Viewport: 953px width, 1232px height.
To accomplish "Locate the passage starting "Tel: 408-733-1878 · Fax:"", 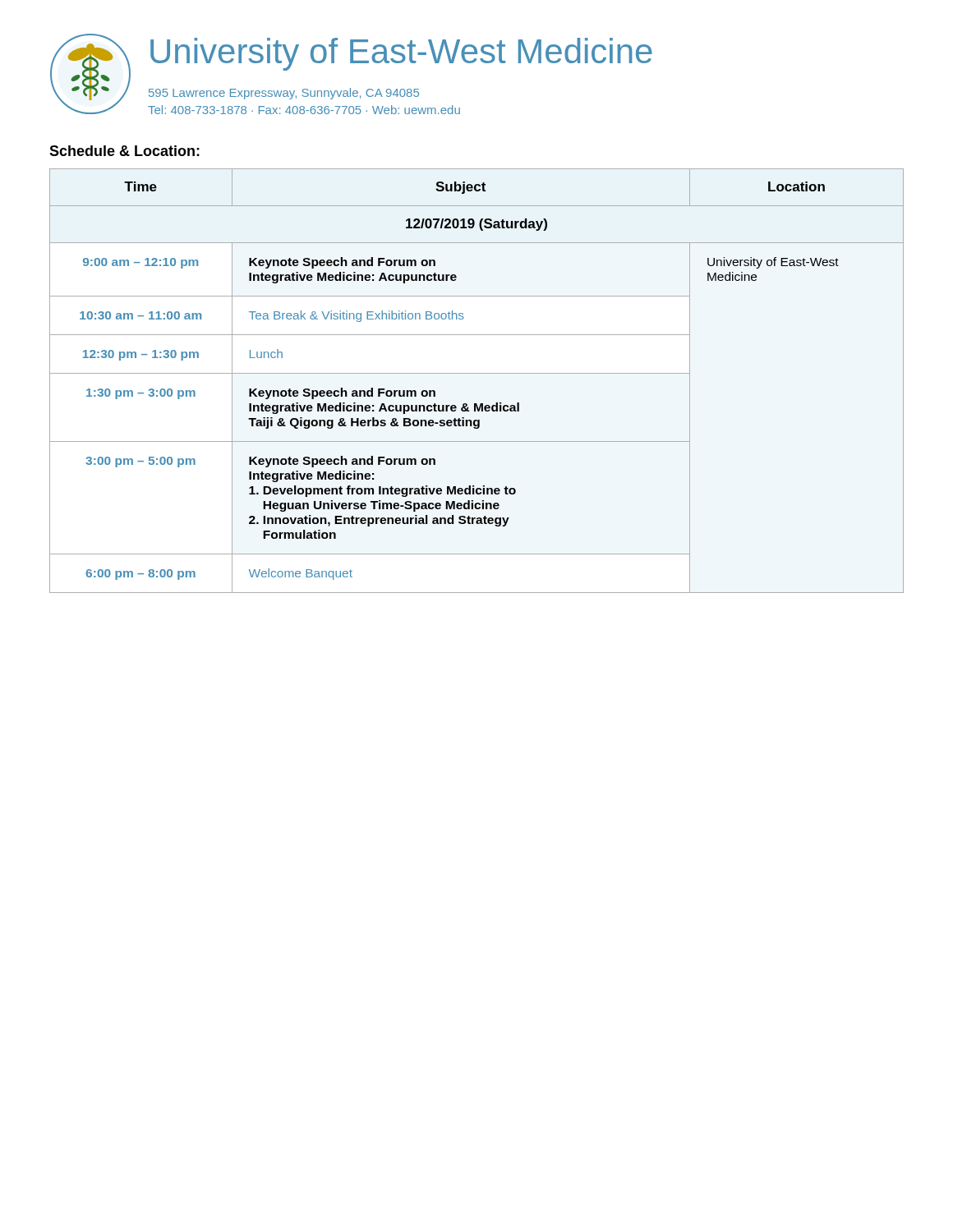I will pyautogui.click(x=304, y=110).
